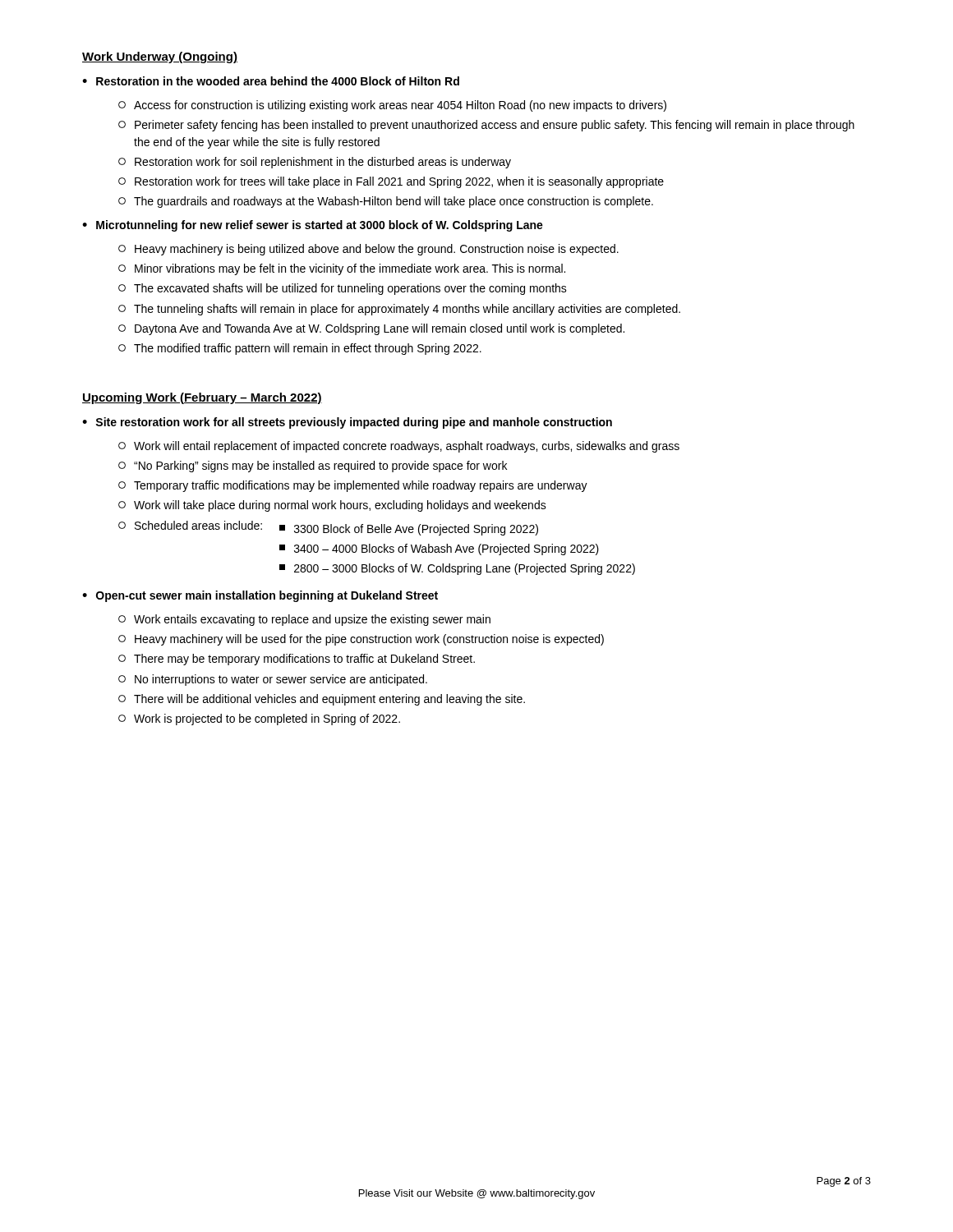Point to the passage starting "• Open-cut sewer main installation"
Image resolution: width=953 pixels, height=1232 pixels.
coord(260,596)
